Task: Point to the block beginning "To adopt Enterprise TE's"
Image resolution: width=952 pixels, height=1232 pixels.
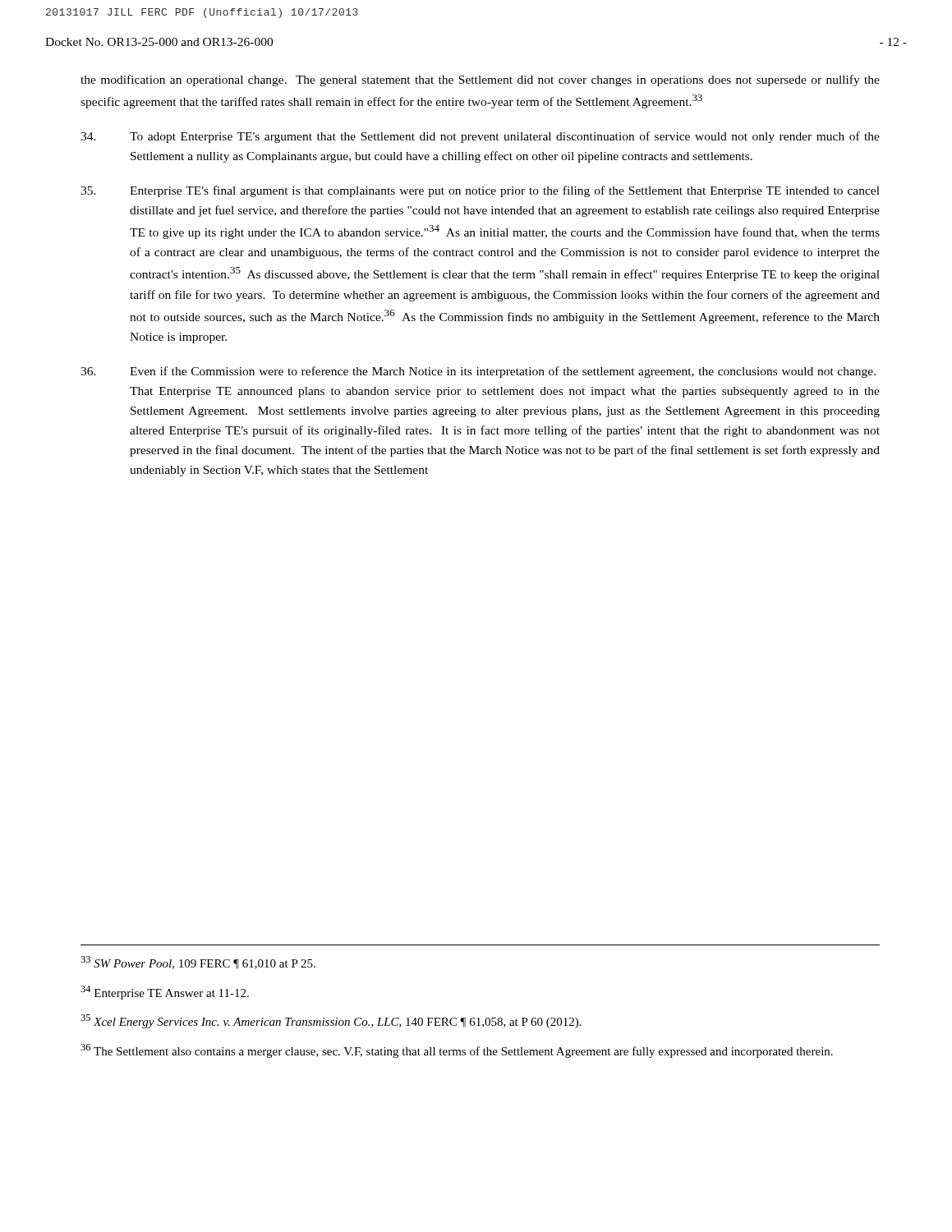Action: pyautogui.click(x=480, y=146)
